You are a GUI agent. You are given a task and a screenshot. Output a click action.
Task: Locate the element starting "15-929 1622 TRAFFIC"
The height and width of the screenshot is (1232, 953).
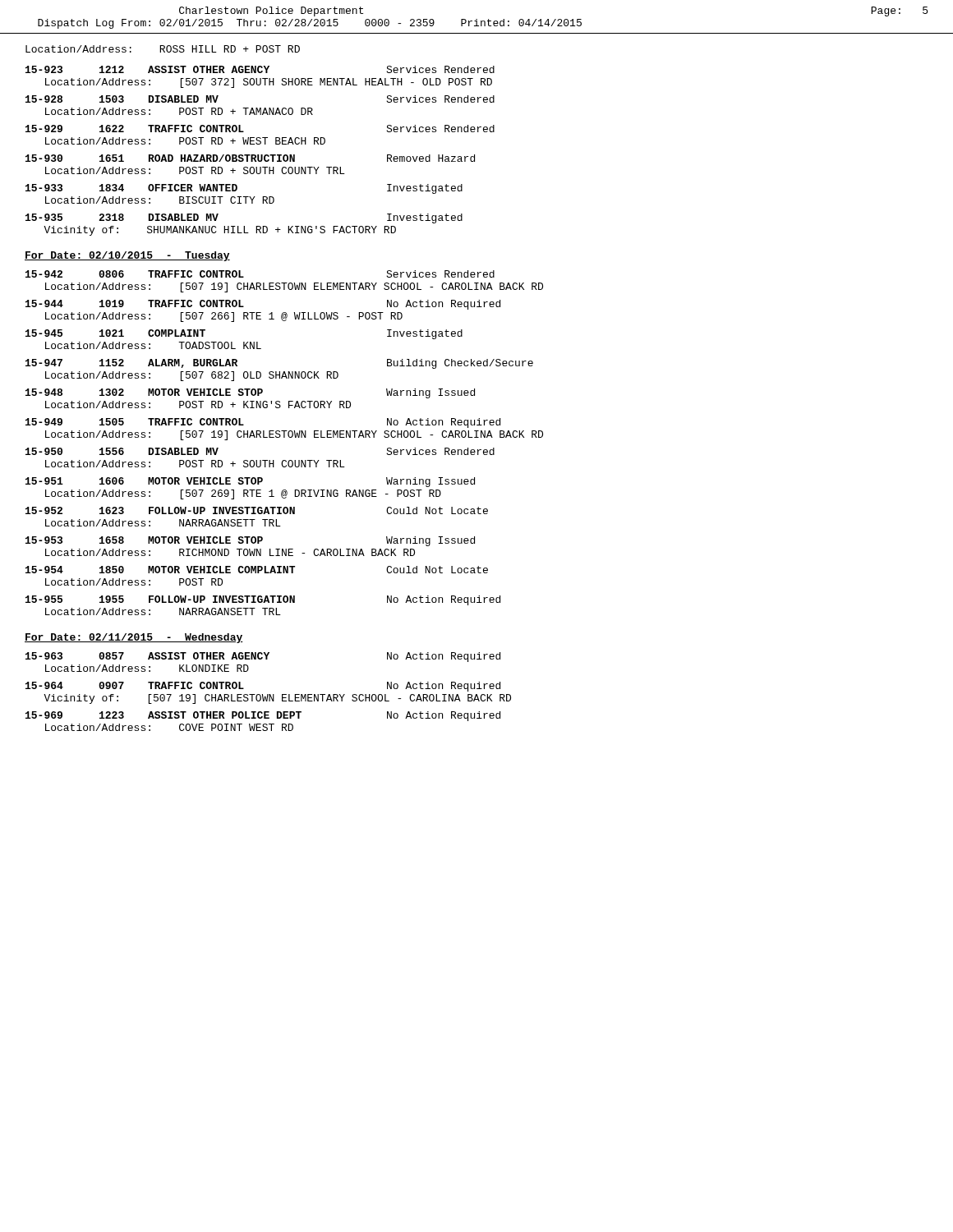pyautogui.click(x=476, y=136)
